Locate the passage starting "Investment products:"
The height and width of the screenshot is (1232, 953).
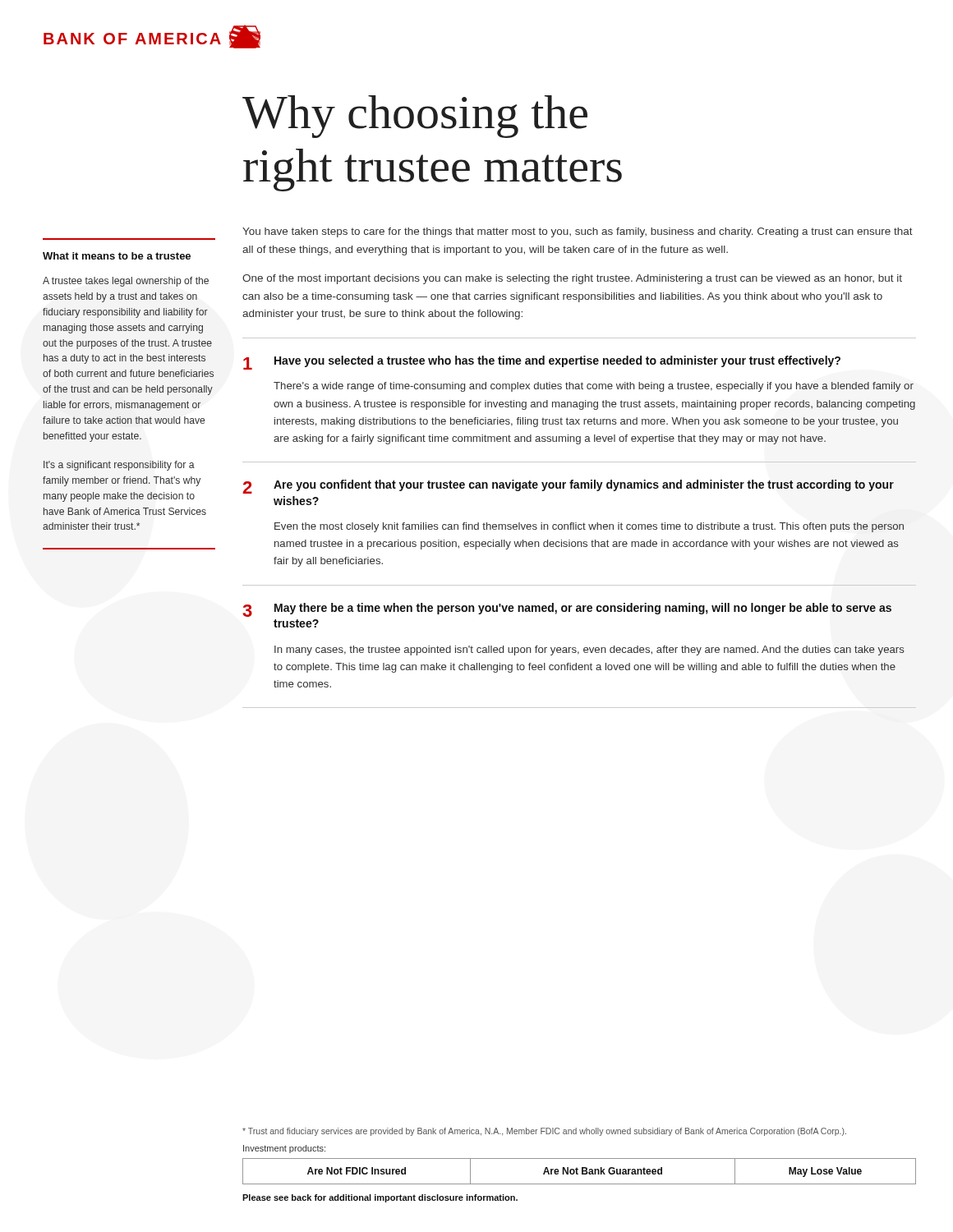[579, 1148]
